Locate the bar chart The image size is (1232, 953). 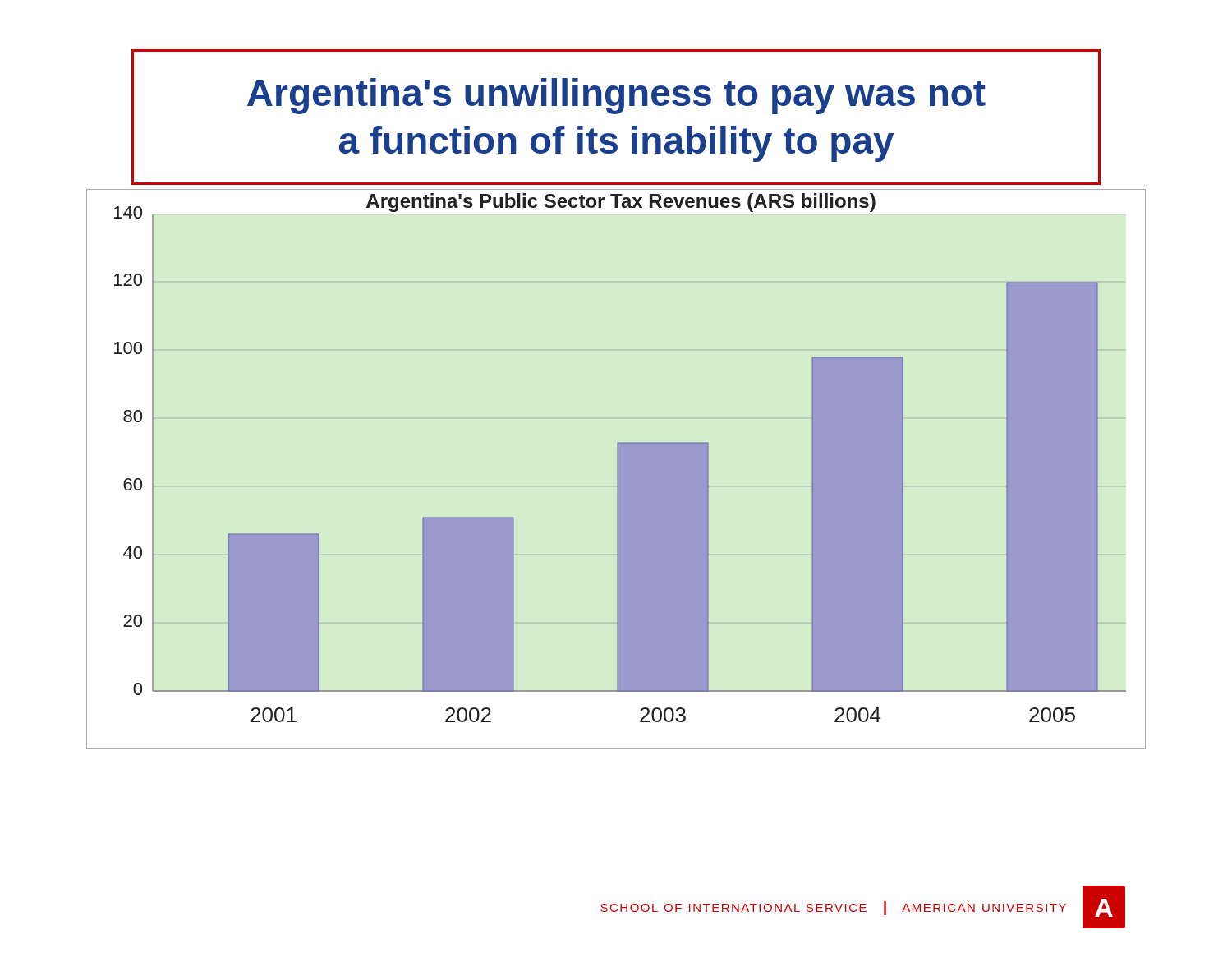(x=616, y=469)
